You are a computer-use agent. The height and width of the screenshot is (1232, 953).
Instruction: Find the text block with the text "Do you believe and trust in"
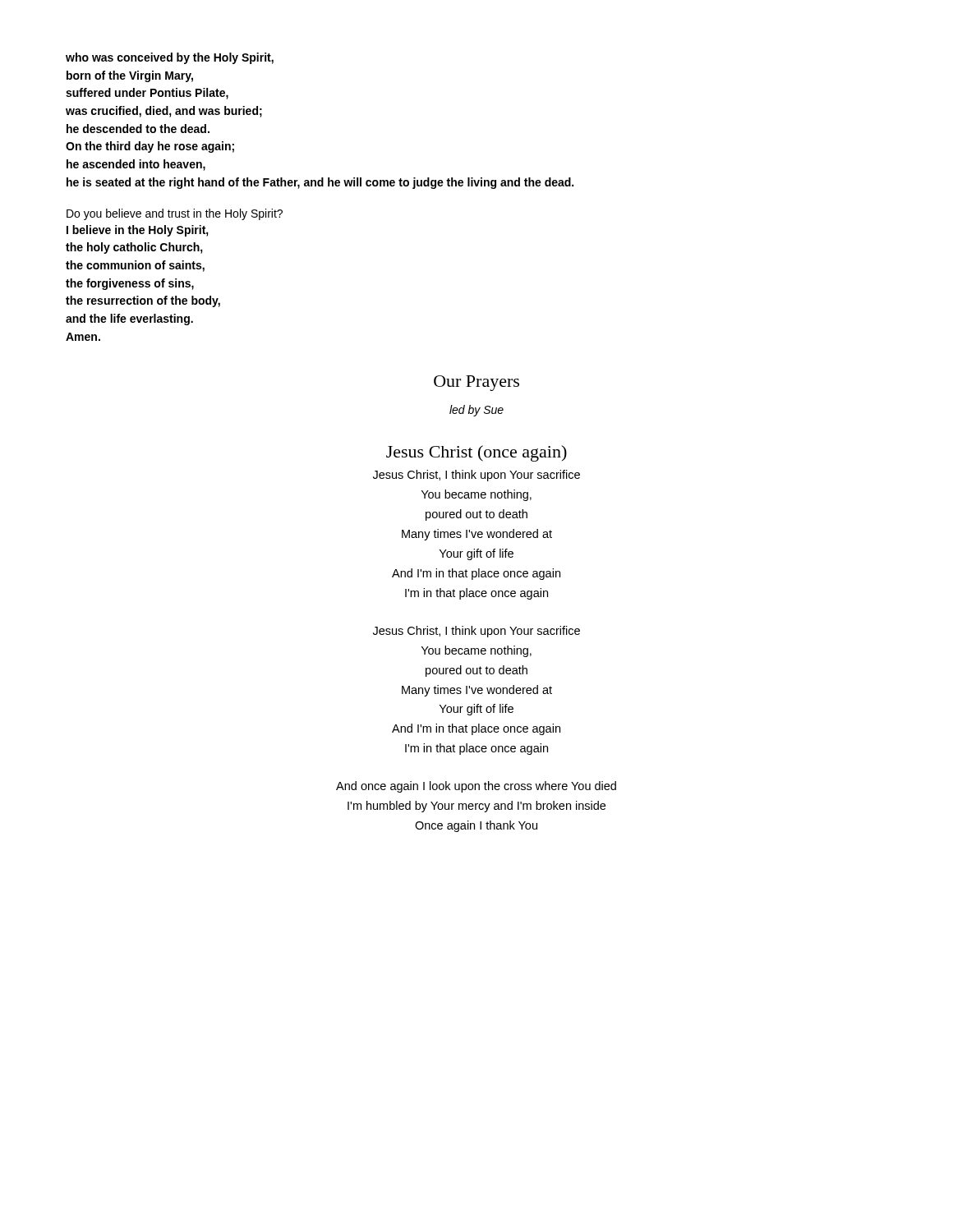(x=175, y=214)
